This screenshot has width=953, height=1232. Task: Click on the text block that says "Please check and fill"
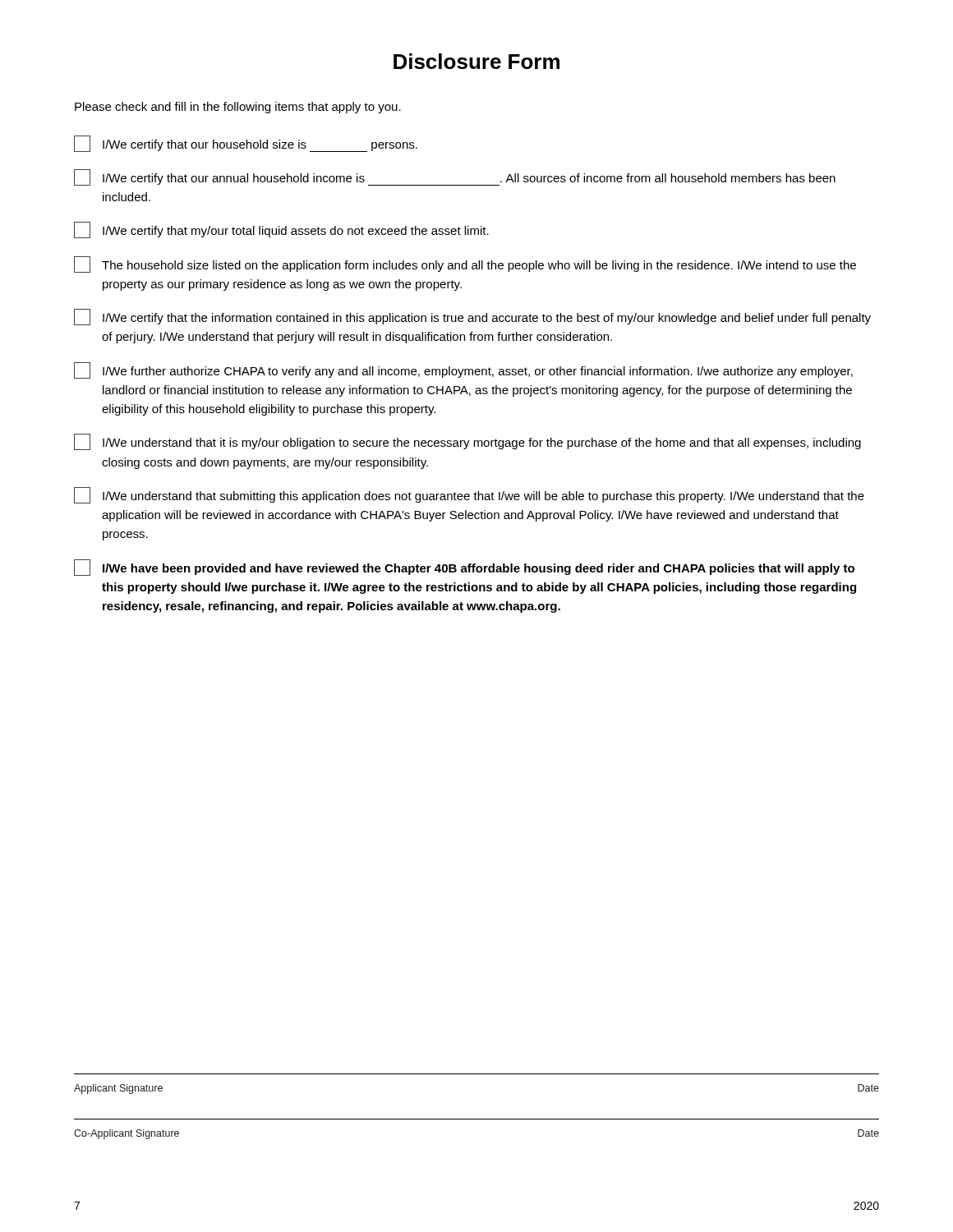tap(238, 106)
